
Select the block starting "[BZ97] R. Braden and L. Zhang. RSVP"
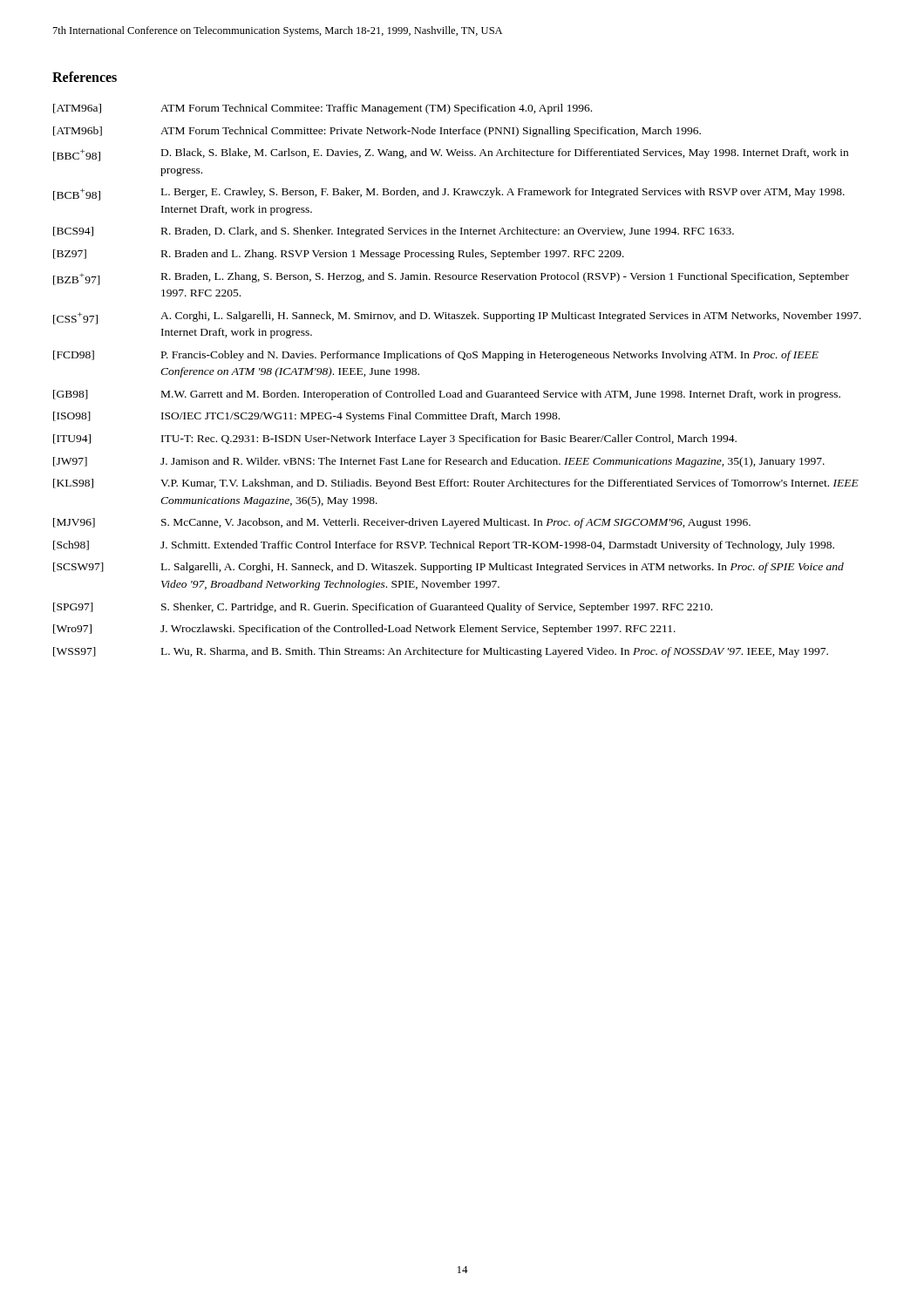[x=462, y=254]
